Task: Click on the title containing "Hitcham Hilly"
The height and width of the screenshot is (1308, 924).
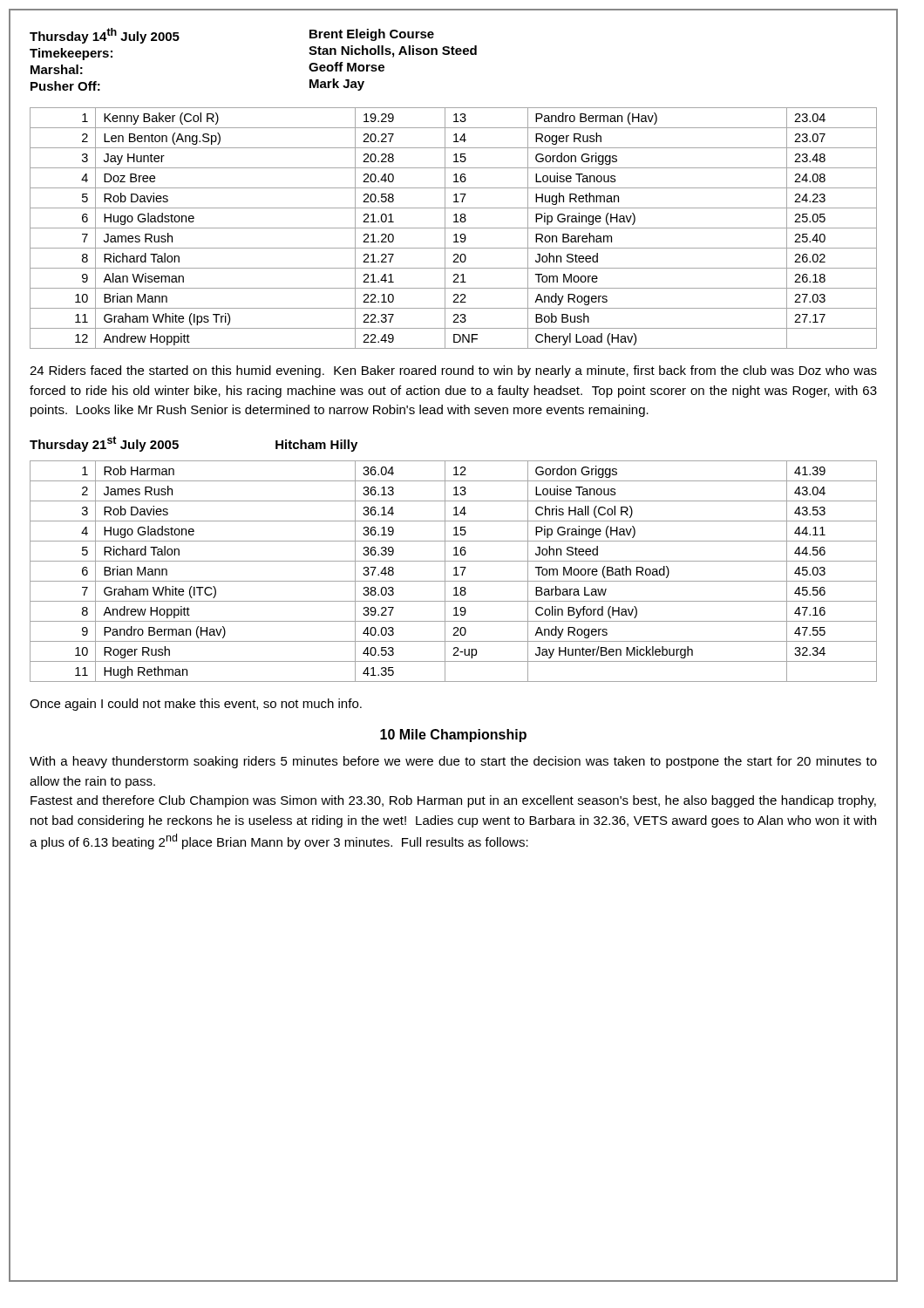Action: click(316, 444)
